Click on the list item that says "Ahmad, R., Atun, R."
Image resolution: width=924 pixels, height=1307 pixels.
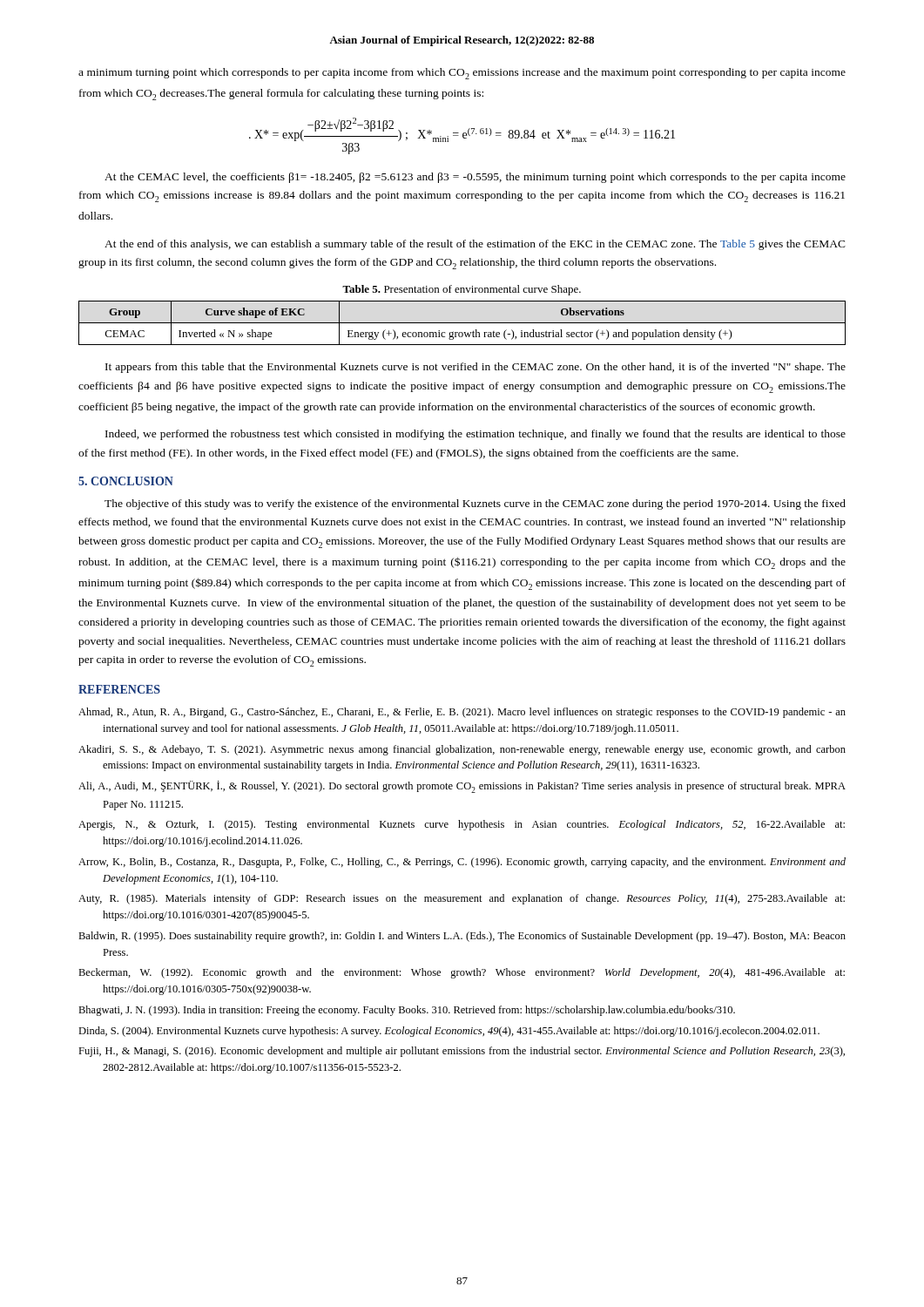click(x=462, y=720)
